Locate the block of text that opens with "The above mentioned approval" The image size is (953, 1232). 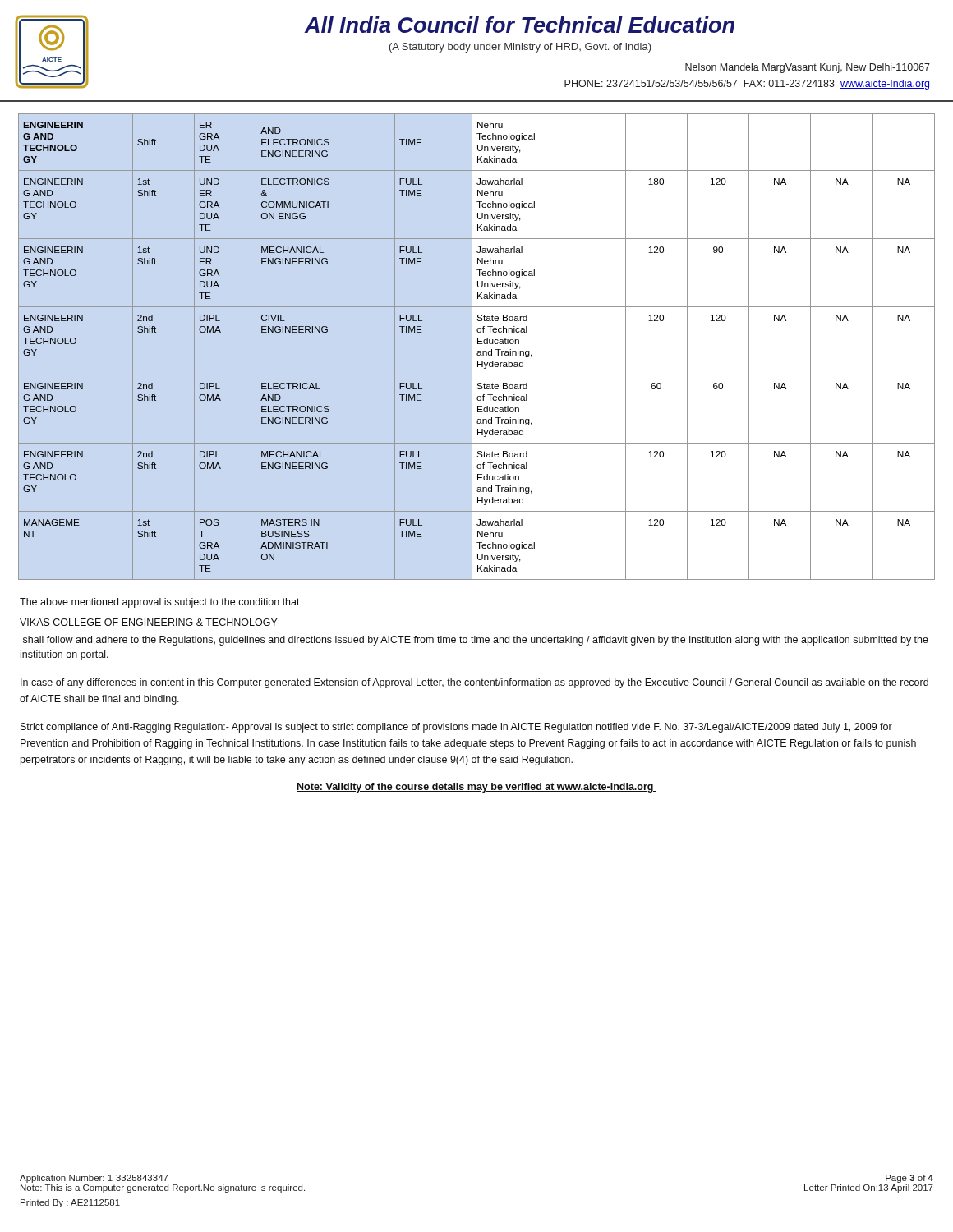point(160,602)
